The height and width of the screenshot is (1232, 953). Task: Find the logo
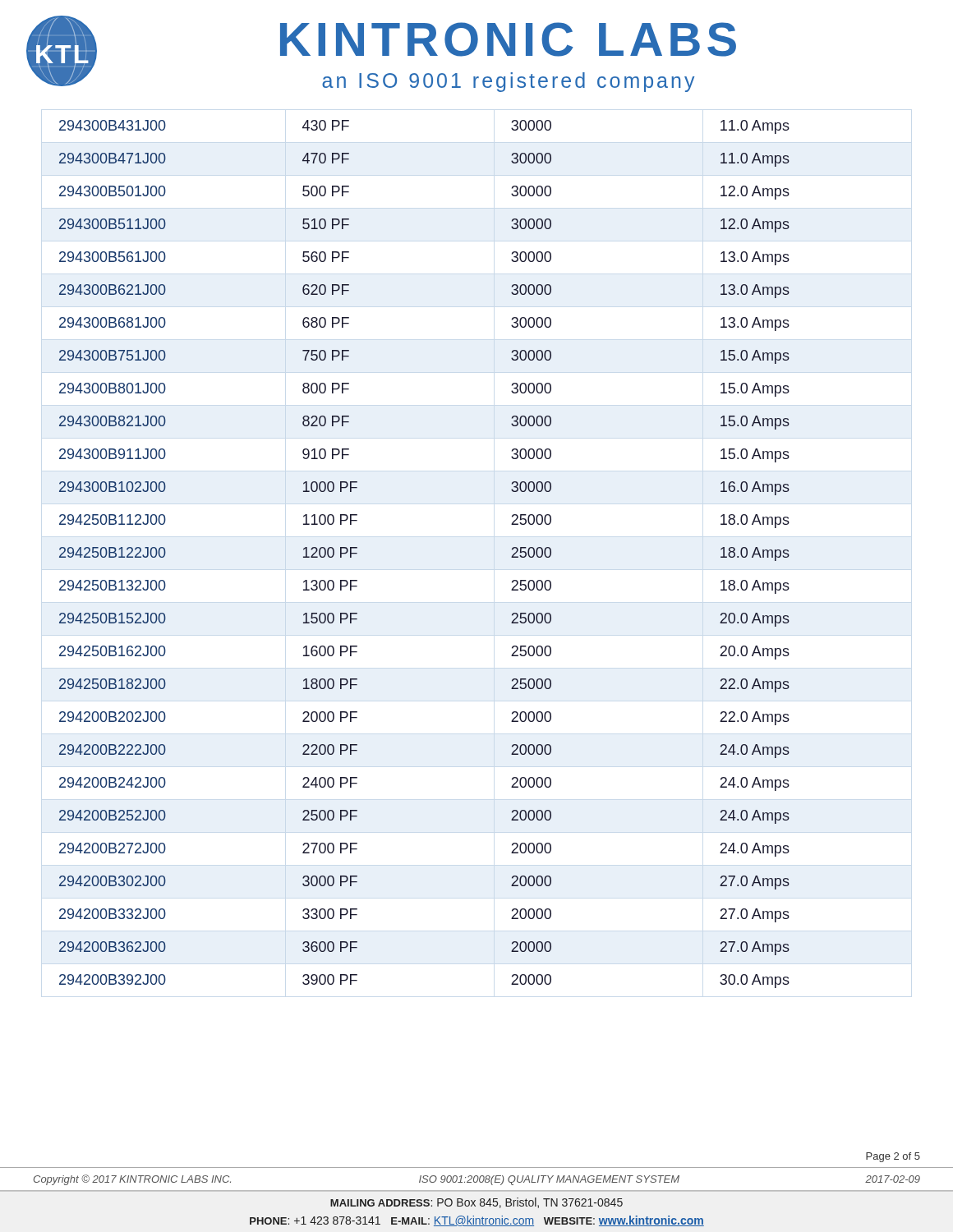click(x=66, y=53)
